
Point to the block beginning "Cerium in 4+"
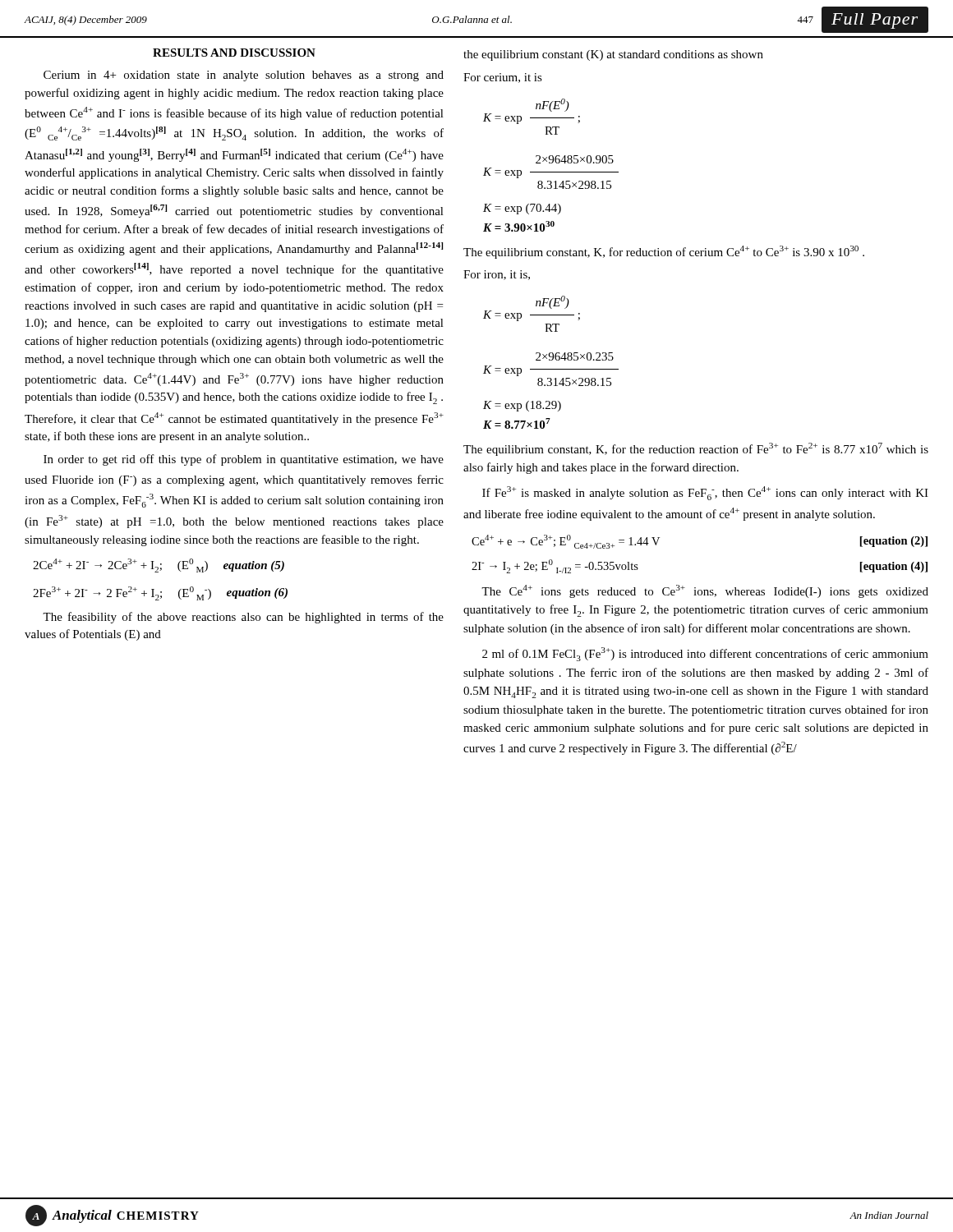pyautogui.click(x=234, y=256)
